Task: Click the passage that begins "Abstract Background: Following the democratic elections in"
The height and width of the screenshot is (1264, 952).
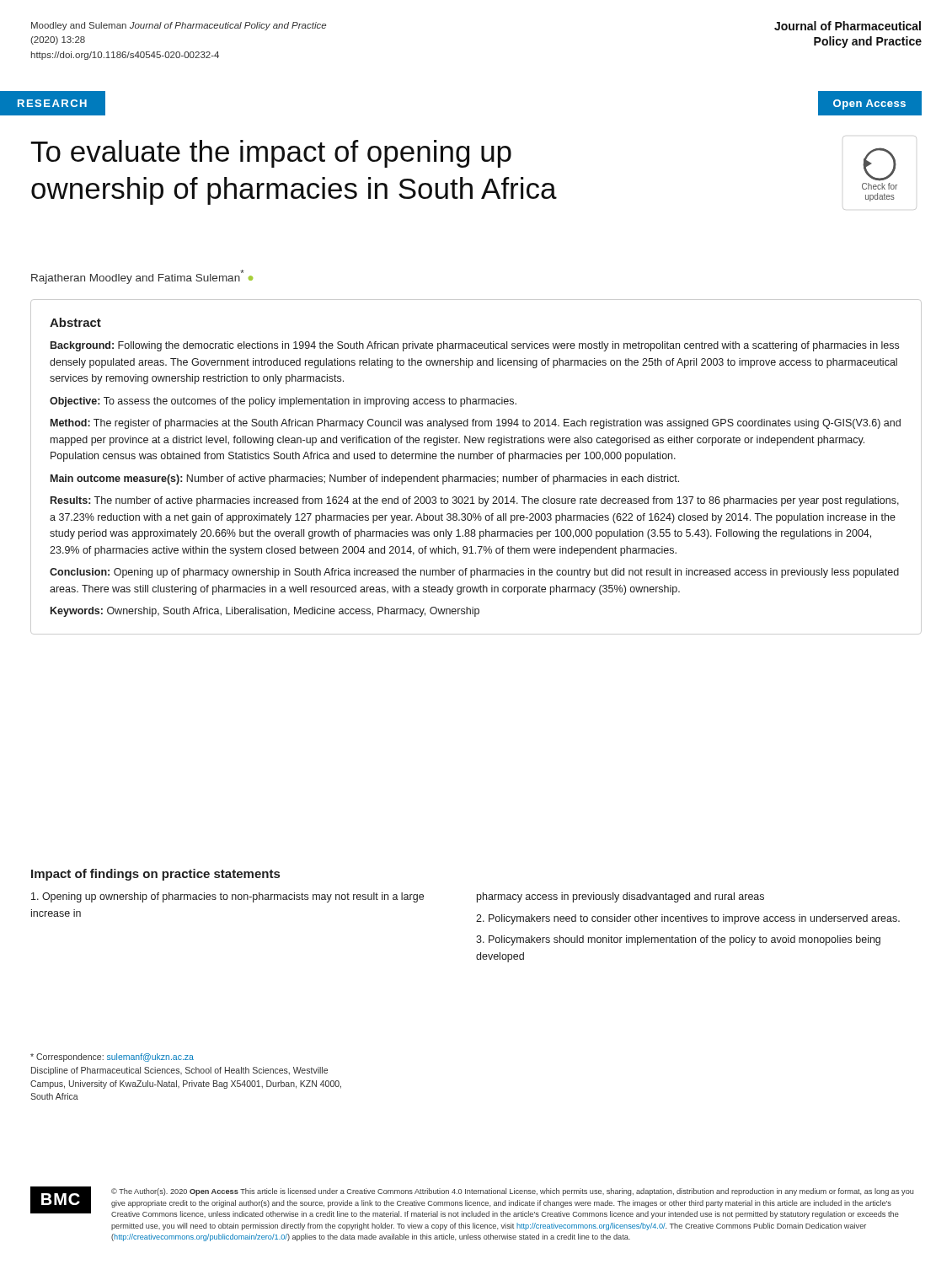Action: click(476, 467)
